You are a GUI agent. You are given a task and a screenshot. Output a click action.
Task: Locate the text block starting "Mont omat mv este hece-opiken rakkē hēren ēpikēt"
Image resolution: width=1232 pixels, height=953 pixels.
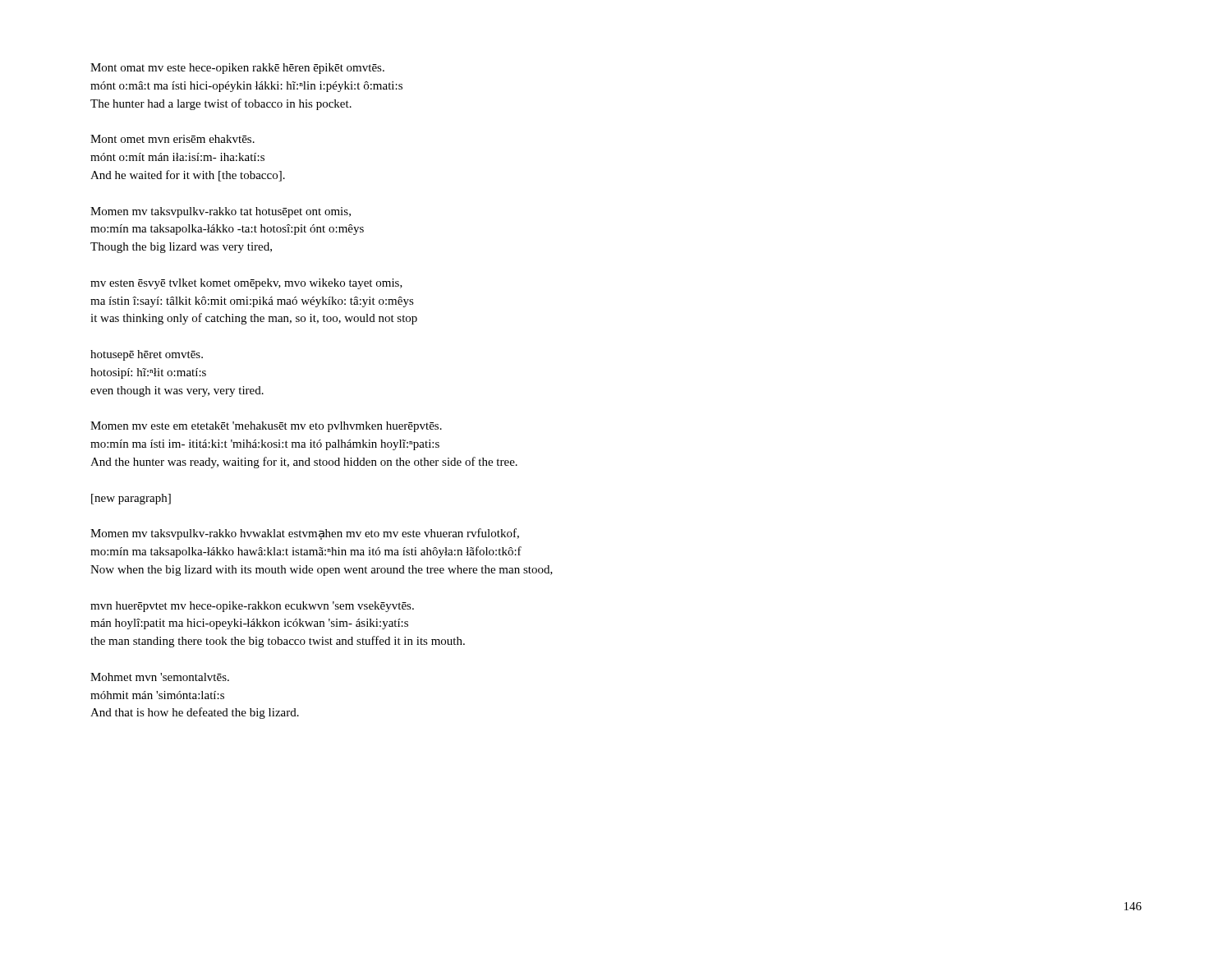coord(237,69)
